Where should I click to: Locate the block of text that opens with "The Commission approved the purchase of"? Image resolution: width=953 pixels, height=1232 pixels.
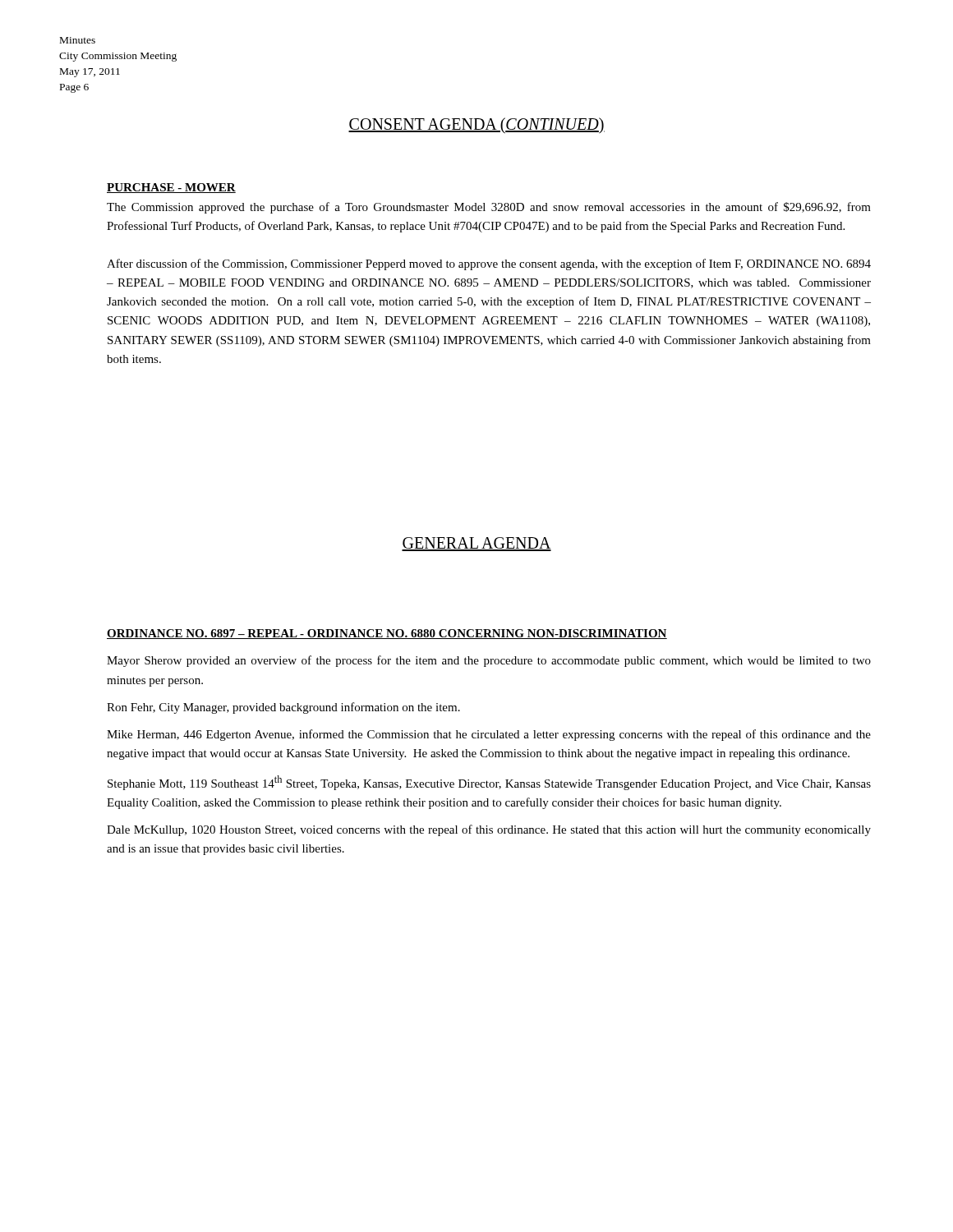pyautogui.click(x=489, y=217)
